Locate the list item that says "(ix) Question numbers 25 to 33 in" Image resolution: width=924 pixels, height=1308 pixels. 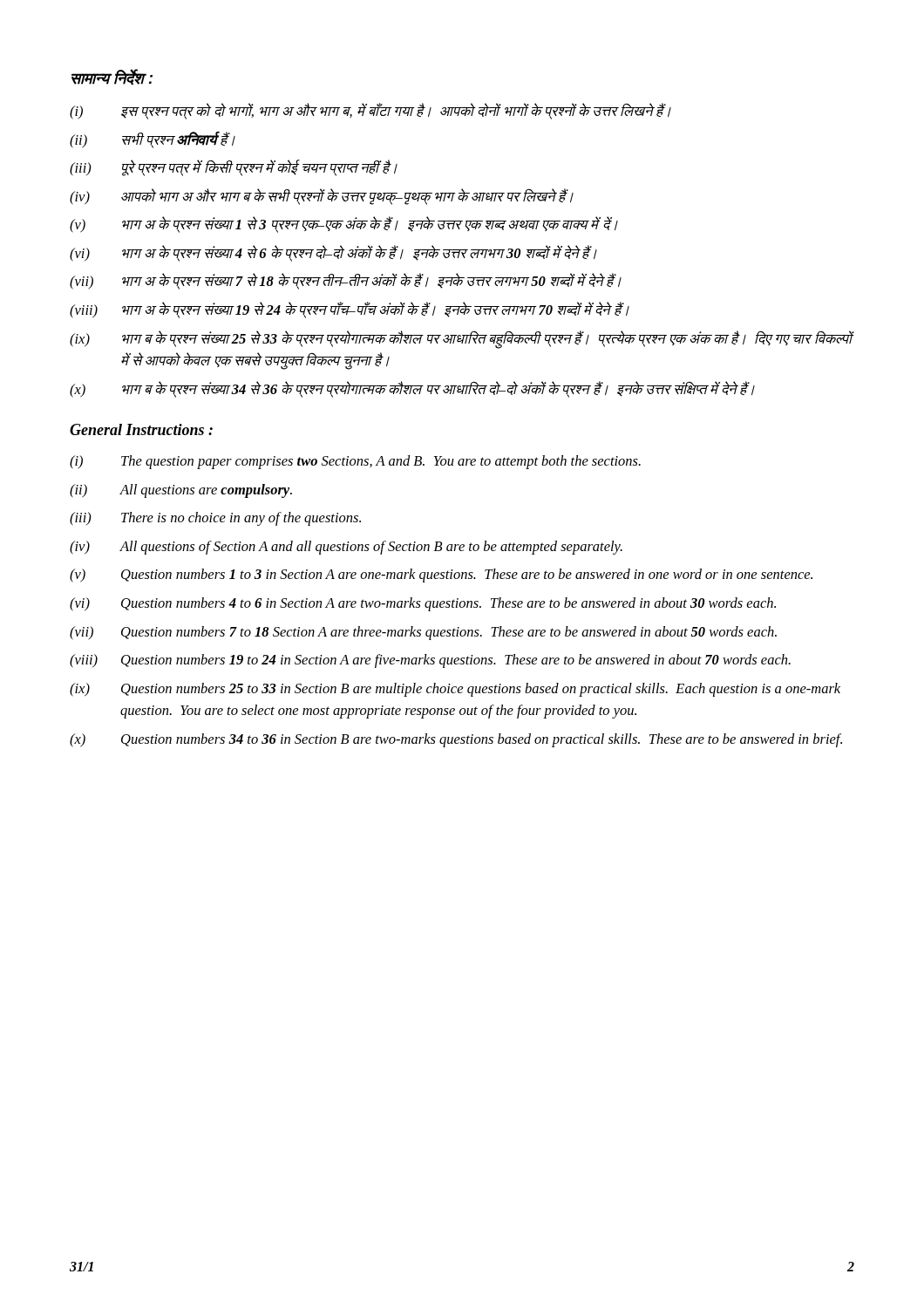pos(462,700)
